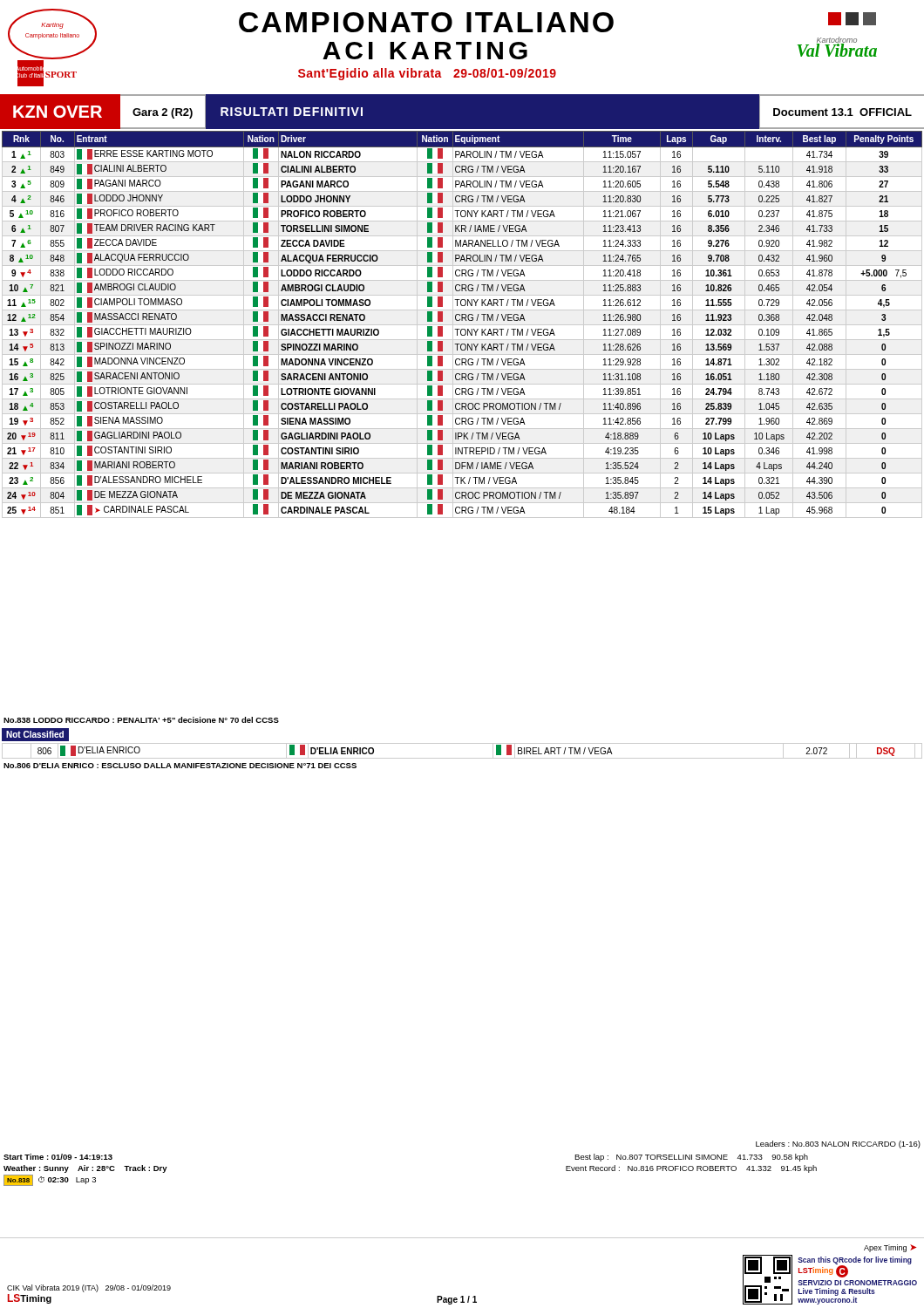Locate the text starting "Not Classified"
Screen dimensions: 1308x924
pos(35,735)
